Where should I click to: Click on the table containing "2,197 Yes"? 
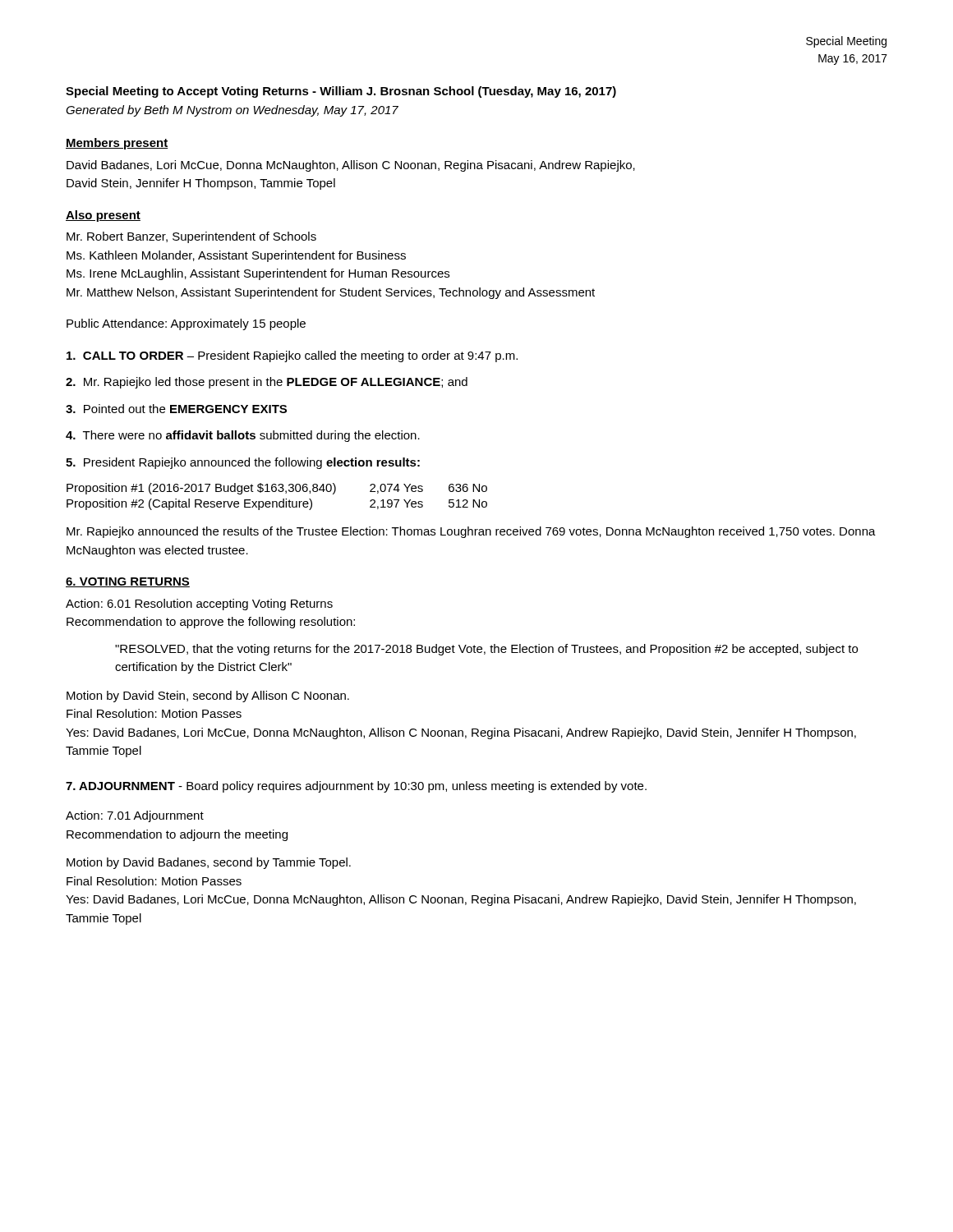point(476,495)
